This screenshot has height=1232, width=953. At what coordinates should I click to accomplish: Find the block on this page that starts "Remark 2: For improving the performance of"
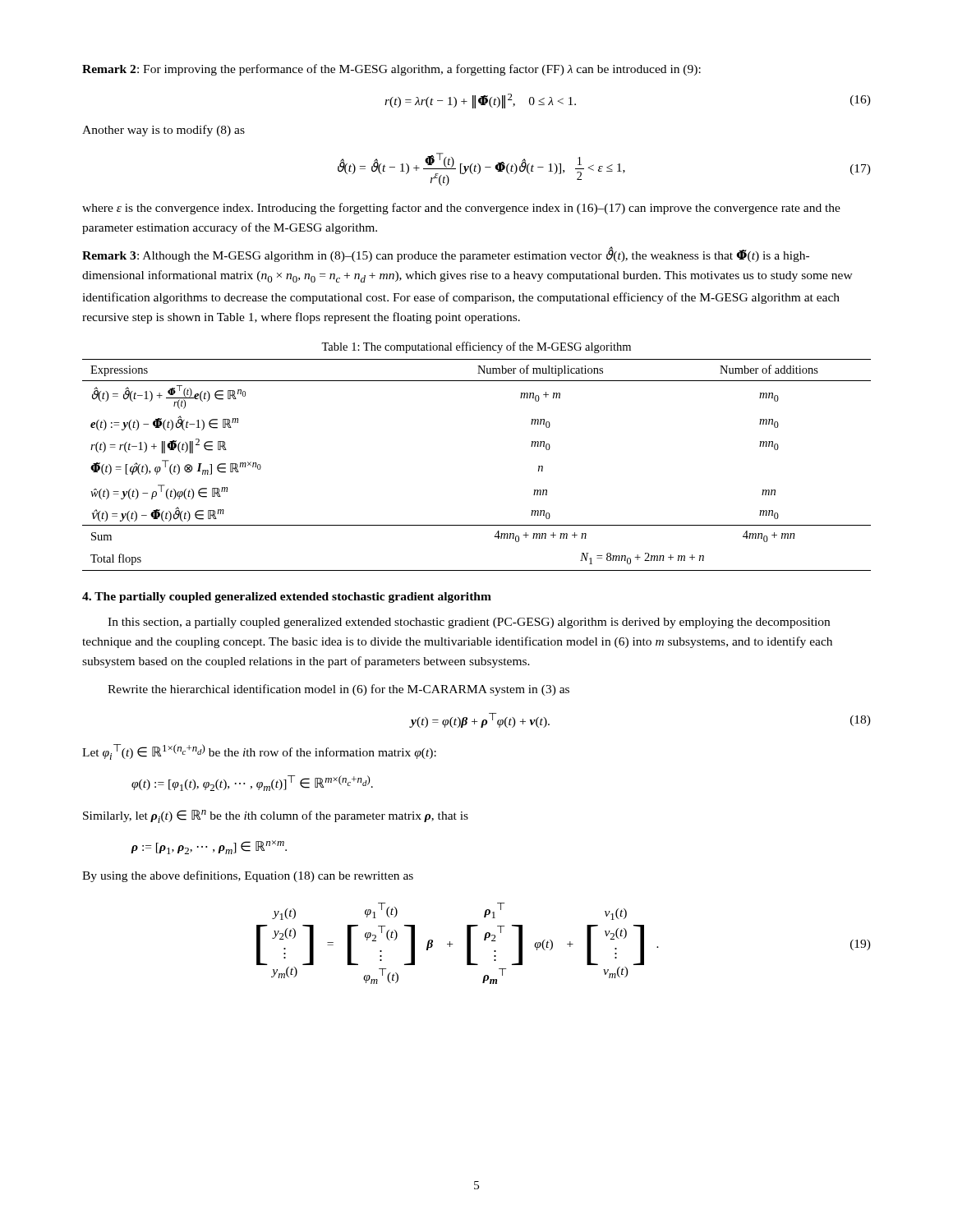tap(392, 69)
